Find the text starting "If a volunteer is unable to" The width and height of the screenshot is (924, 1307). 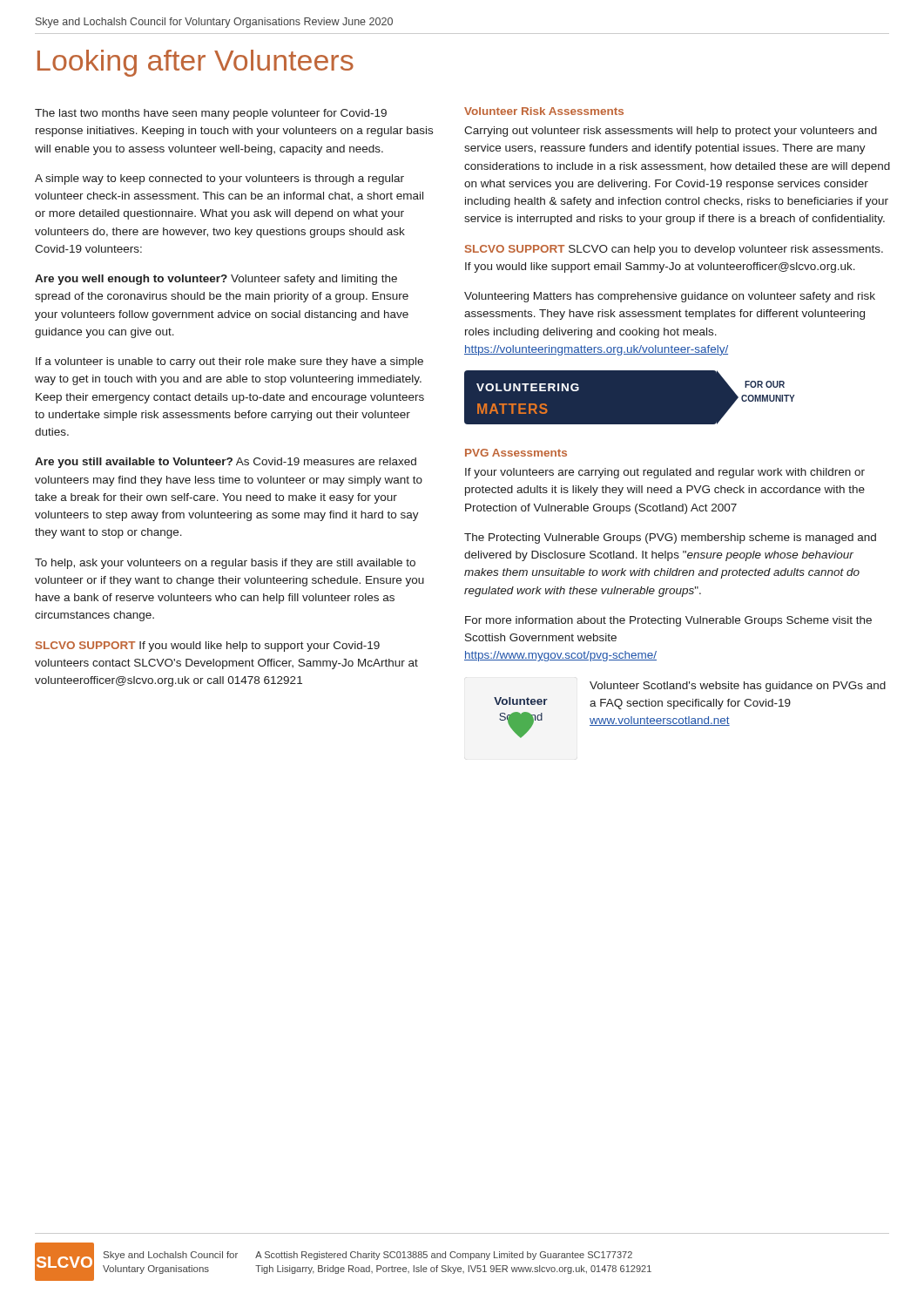230,396
